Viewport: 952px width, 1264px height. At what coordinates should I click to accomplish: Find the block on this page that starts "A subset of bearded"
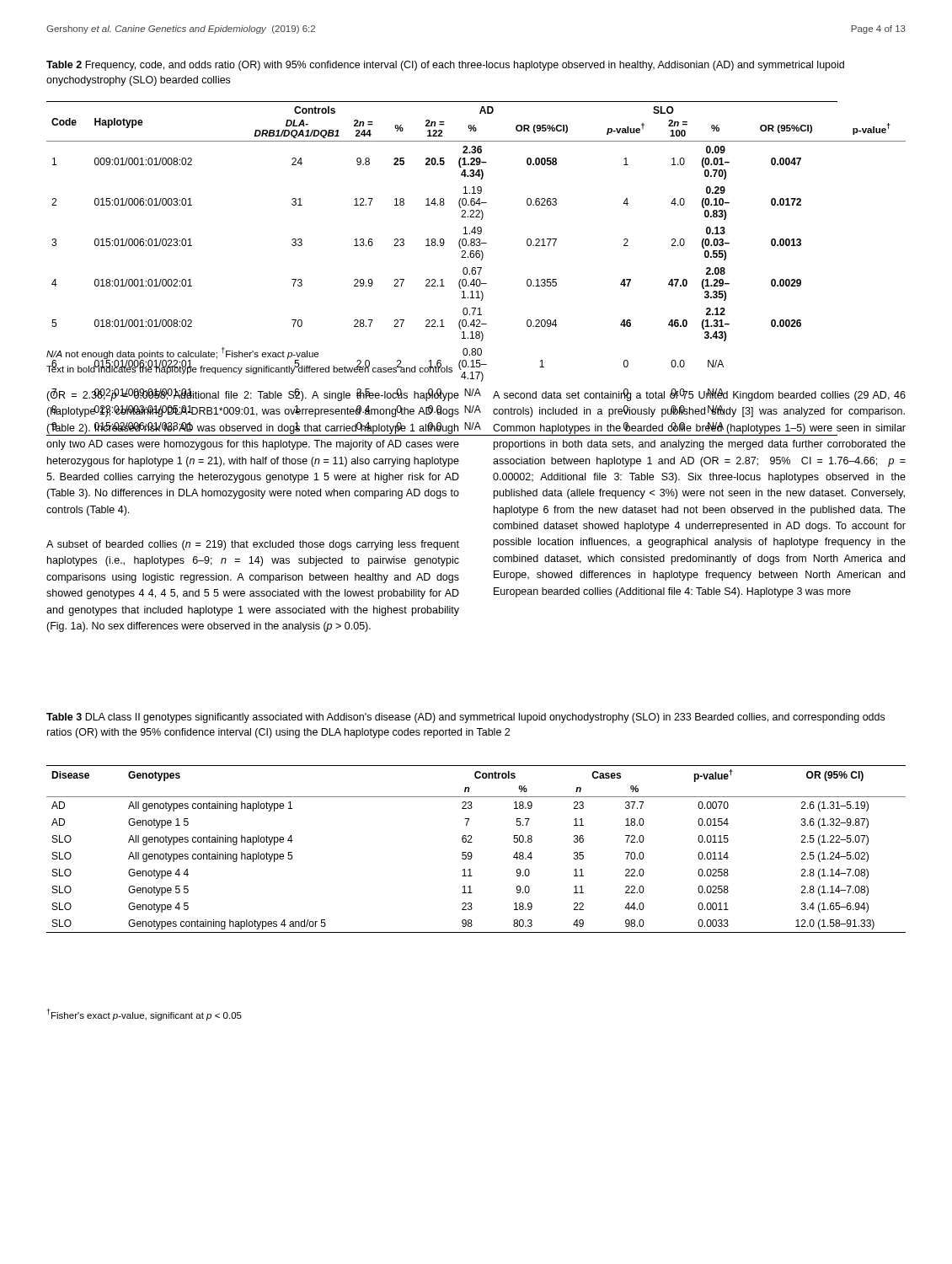coord(253,585)
